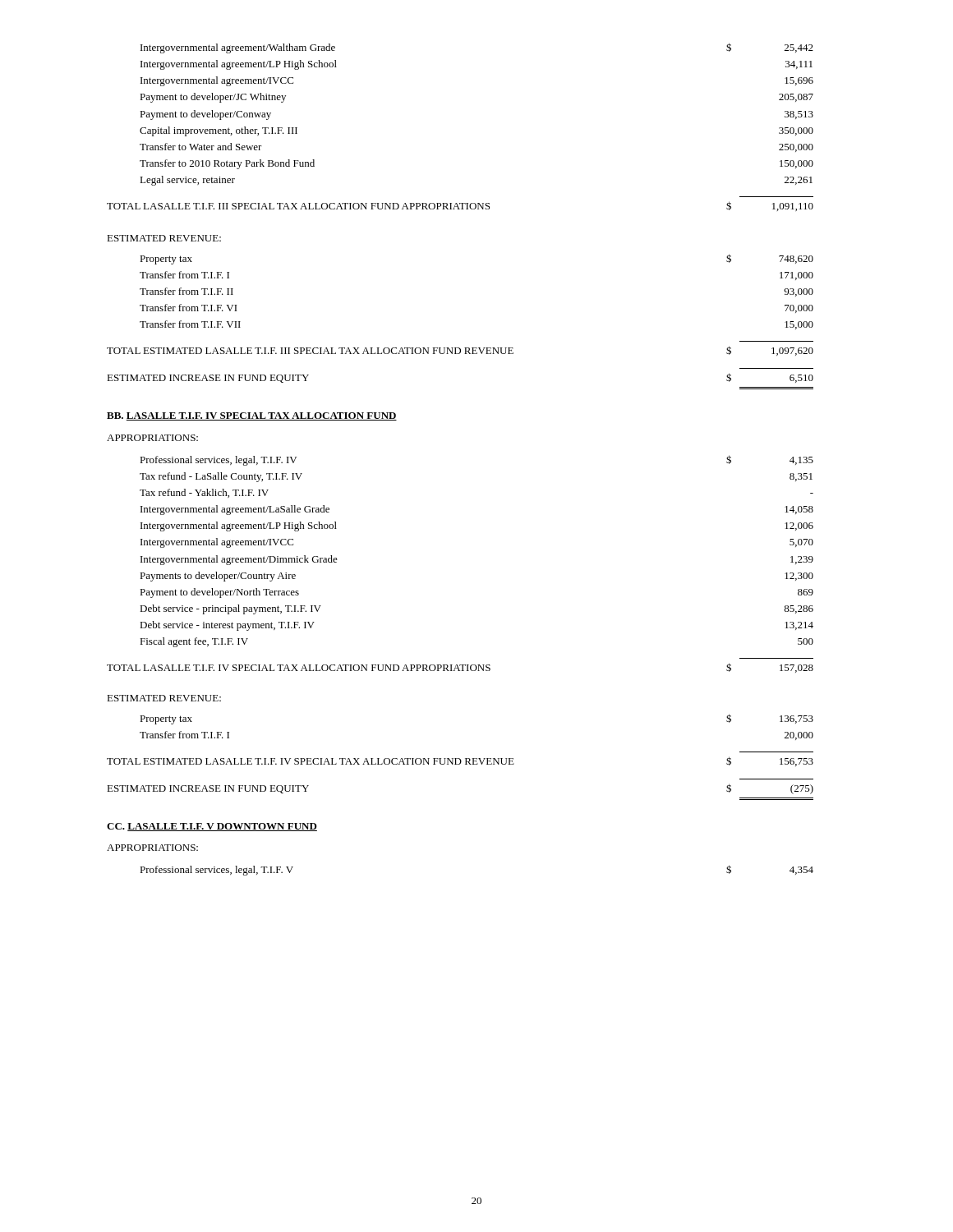
Task: Locate the text block starting "ESTIMATED INCREASE IN FUND EQUITY $ (275)"
Action: [207, 789]
